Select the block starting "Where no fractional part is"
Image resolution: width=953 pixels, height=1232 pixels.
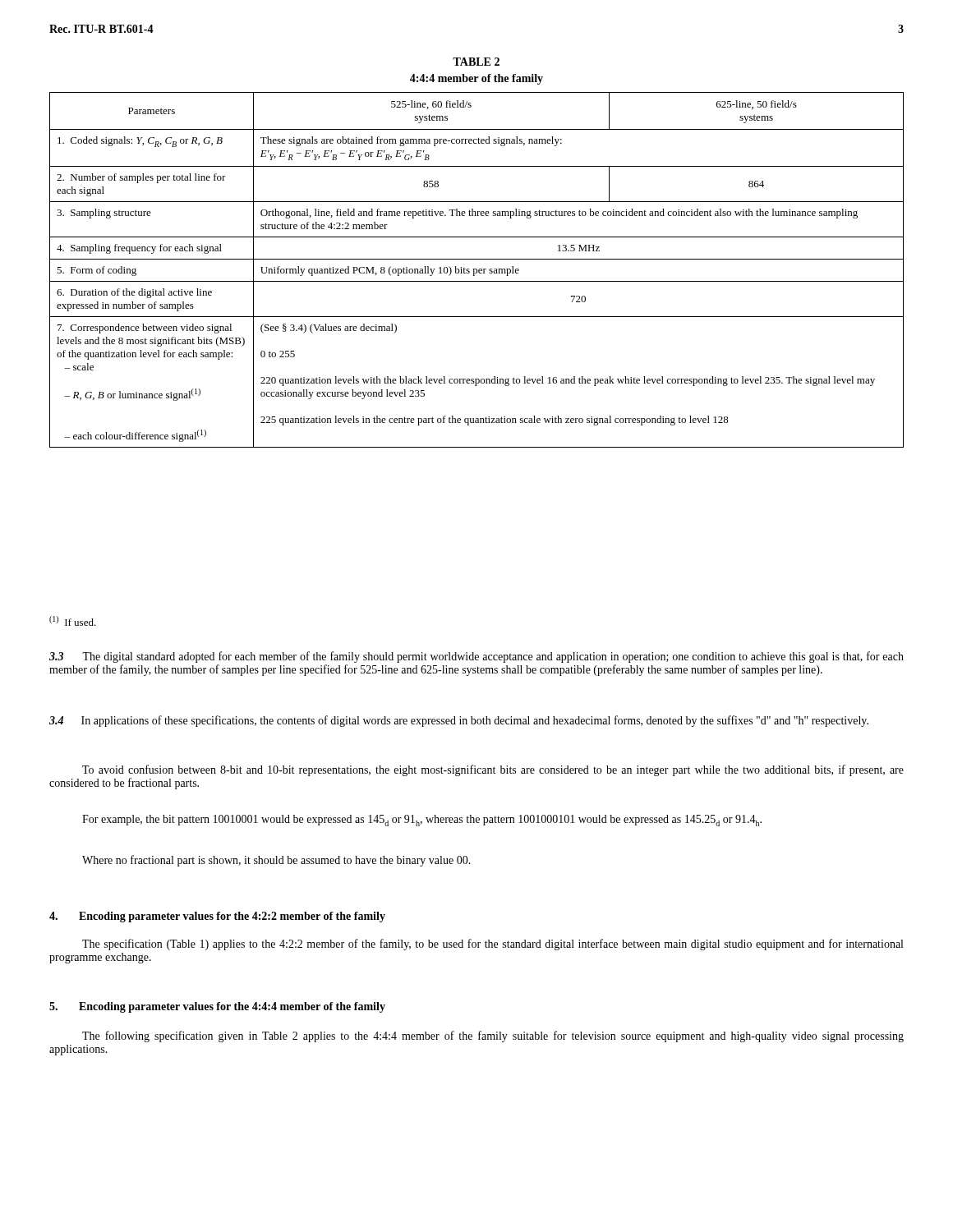point(277,860)
